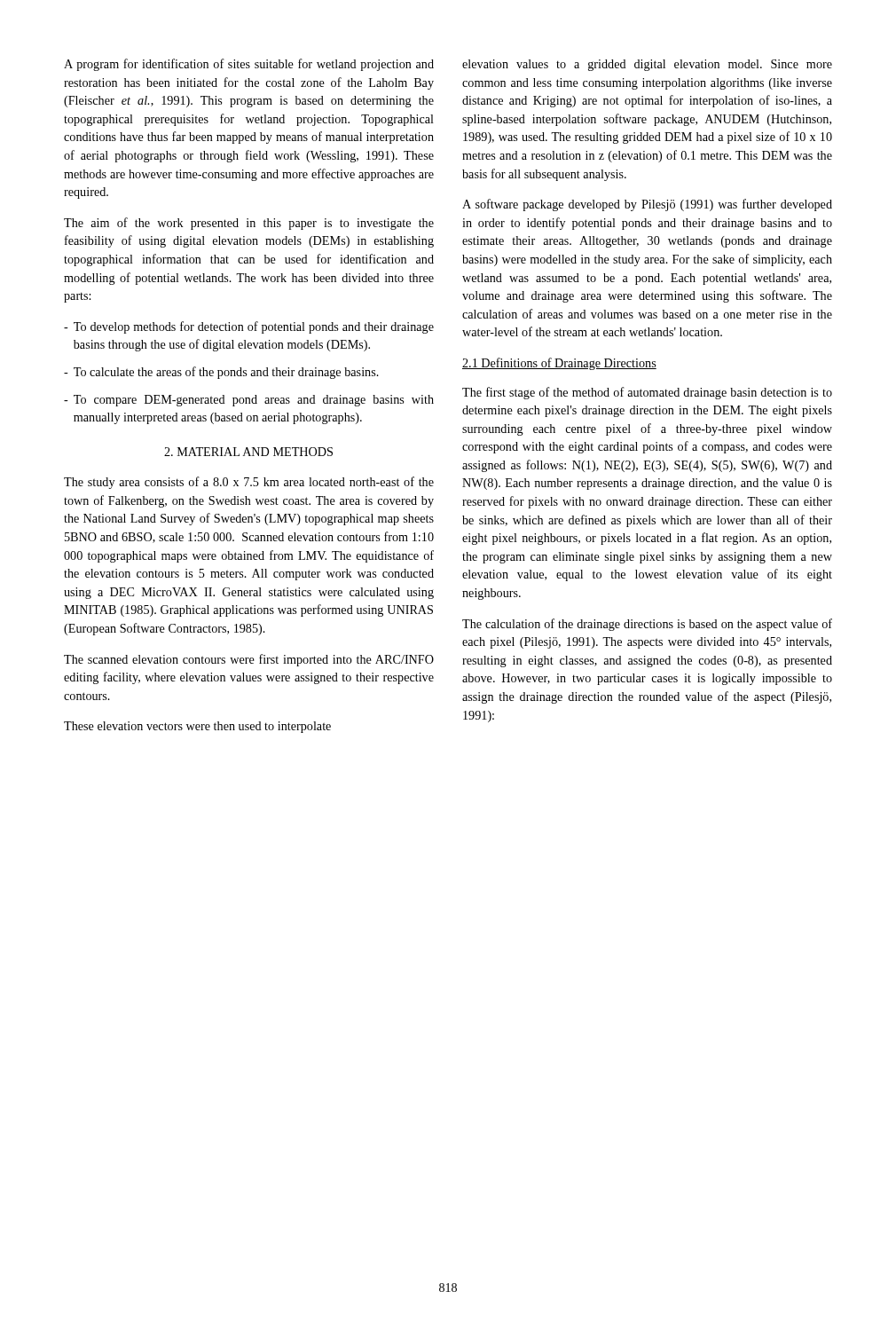The image size is (896, 1331).
Task: Where is the passage that starts "elevation values to"?
Action: (x=647, y=119)
